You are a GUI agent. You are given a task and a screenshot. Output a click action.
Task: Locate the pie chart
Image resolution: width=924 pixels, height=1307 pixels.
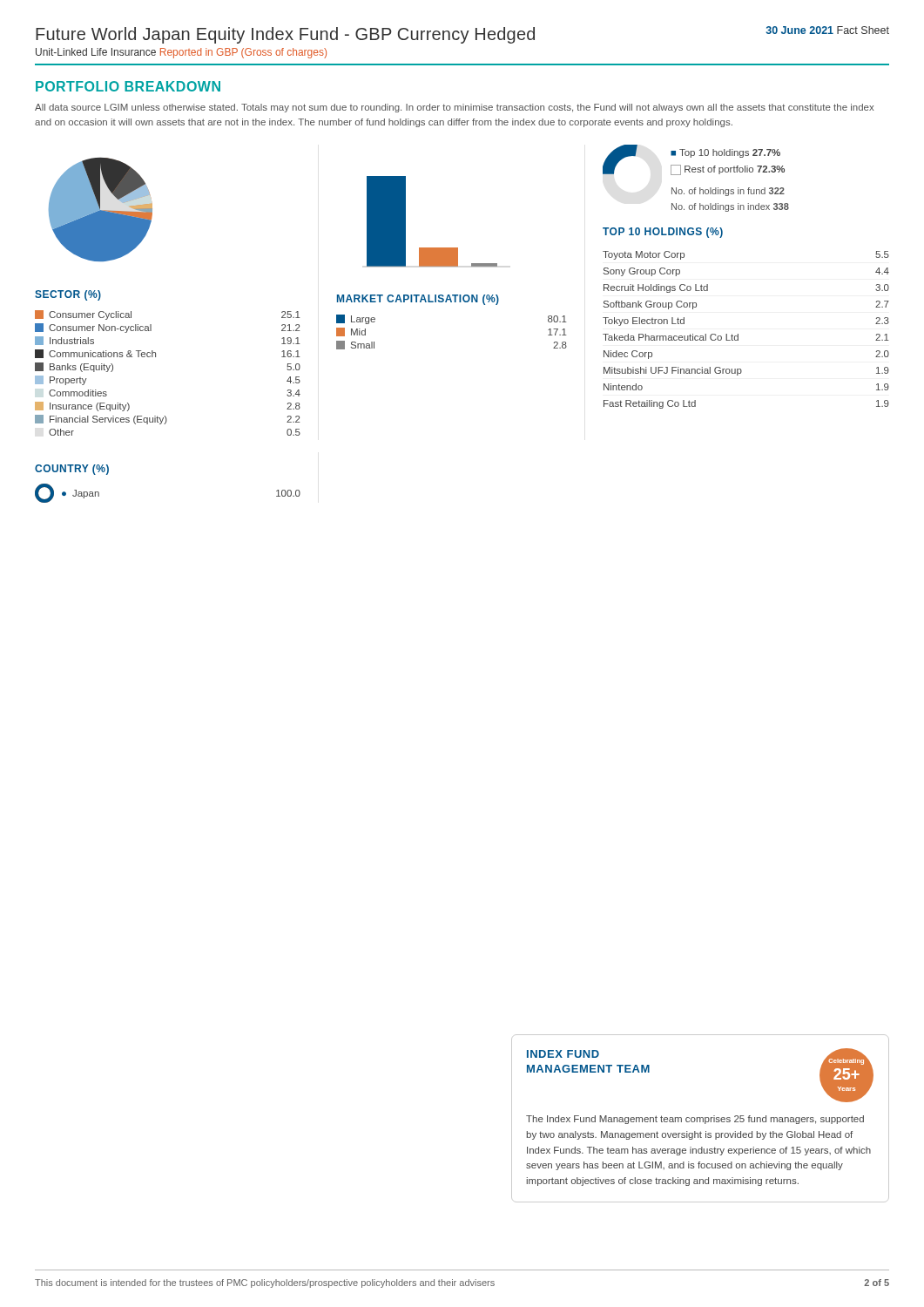tap(168, 211)
